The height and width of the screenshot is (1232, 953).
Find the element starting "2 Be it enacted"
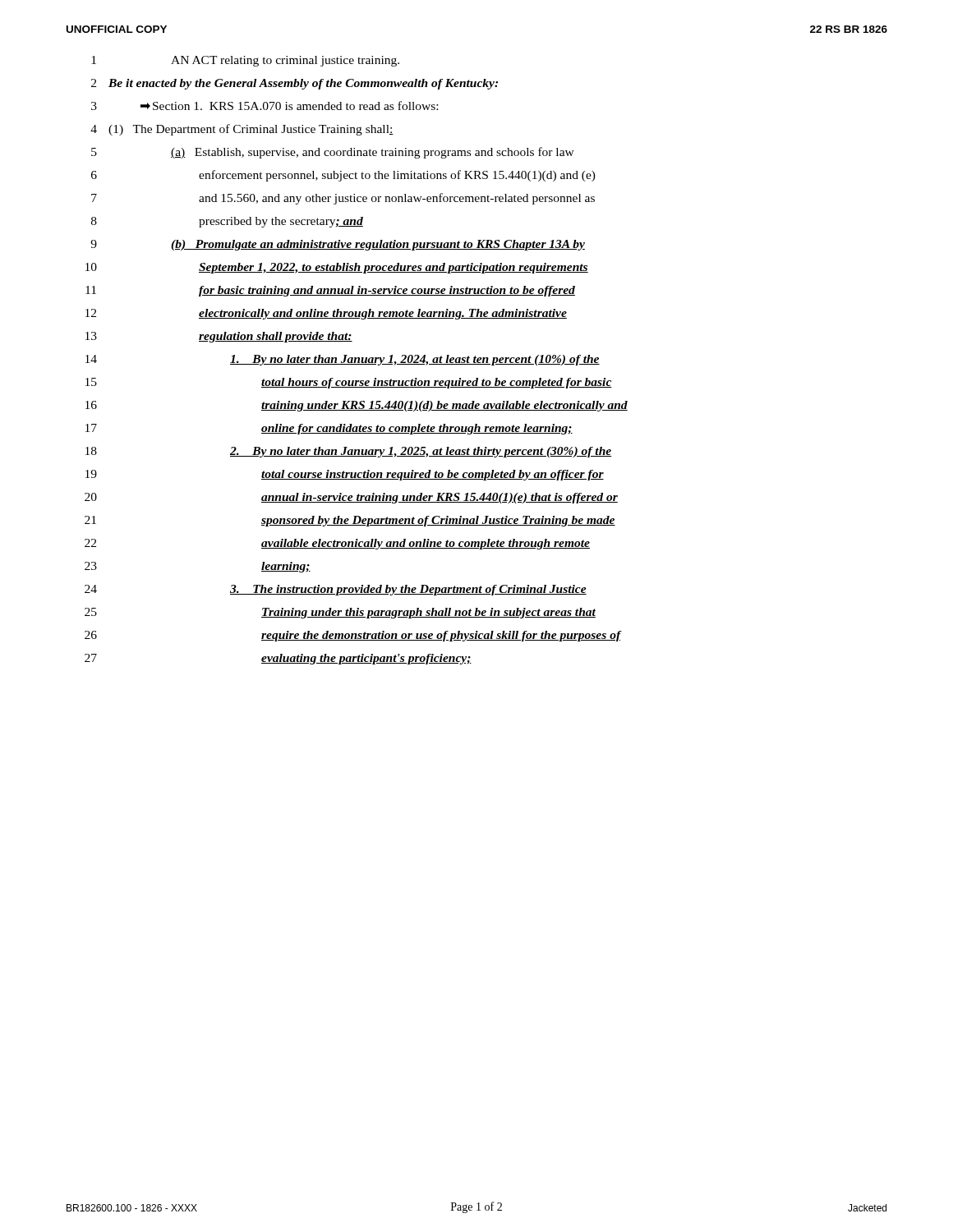(476, 83)
